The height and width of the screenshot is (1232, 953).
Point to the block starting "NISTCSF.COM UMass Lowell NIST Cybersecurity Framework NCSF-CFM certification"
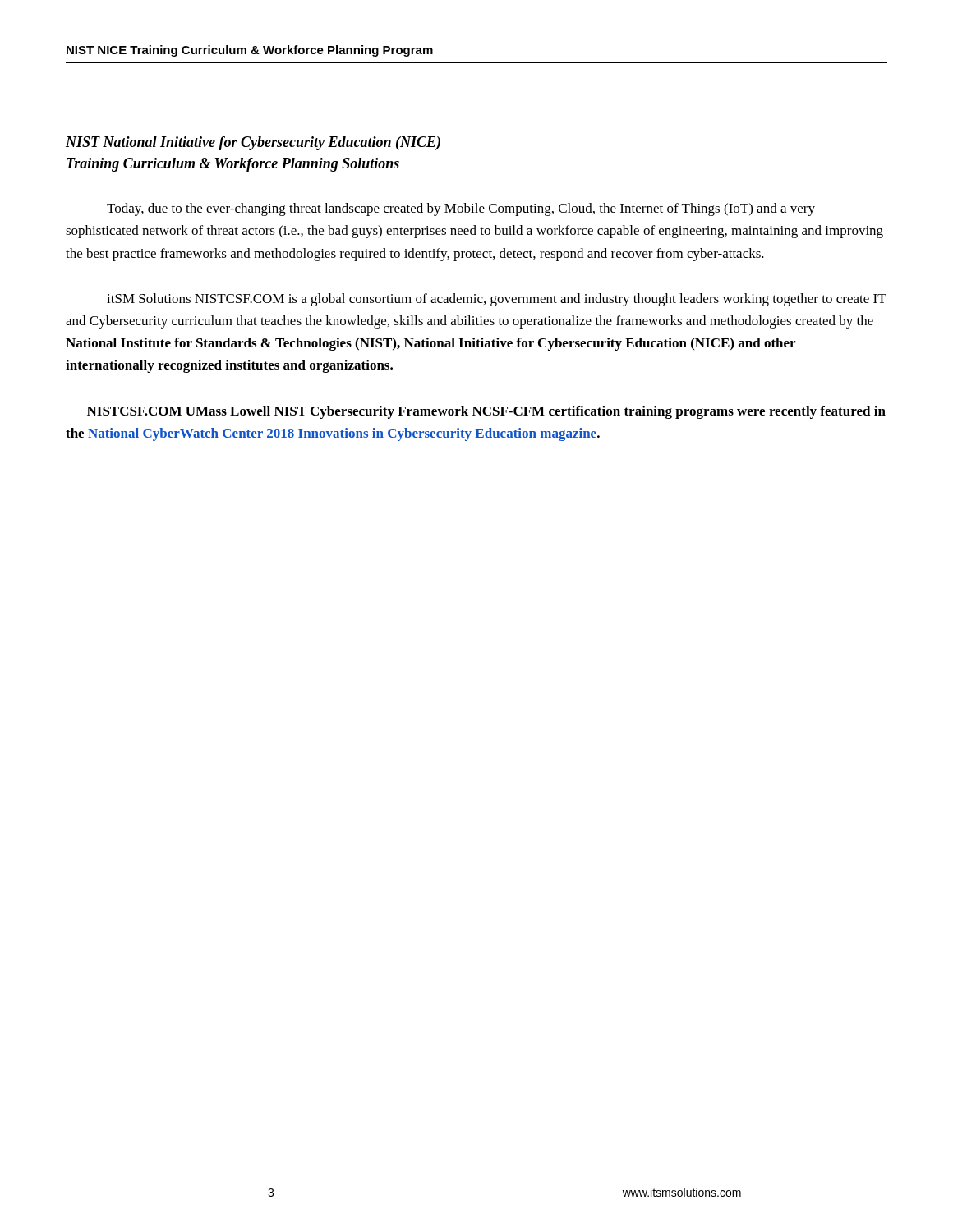pos(476,422)
